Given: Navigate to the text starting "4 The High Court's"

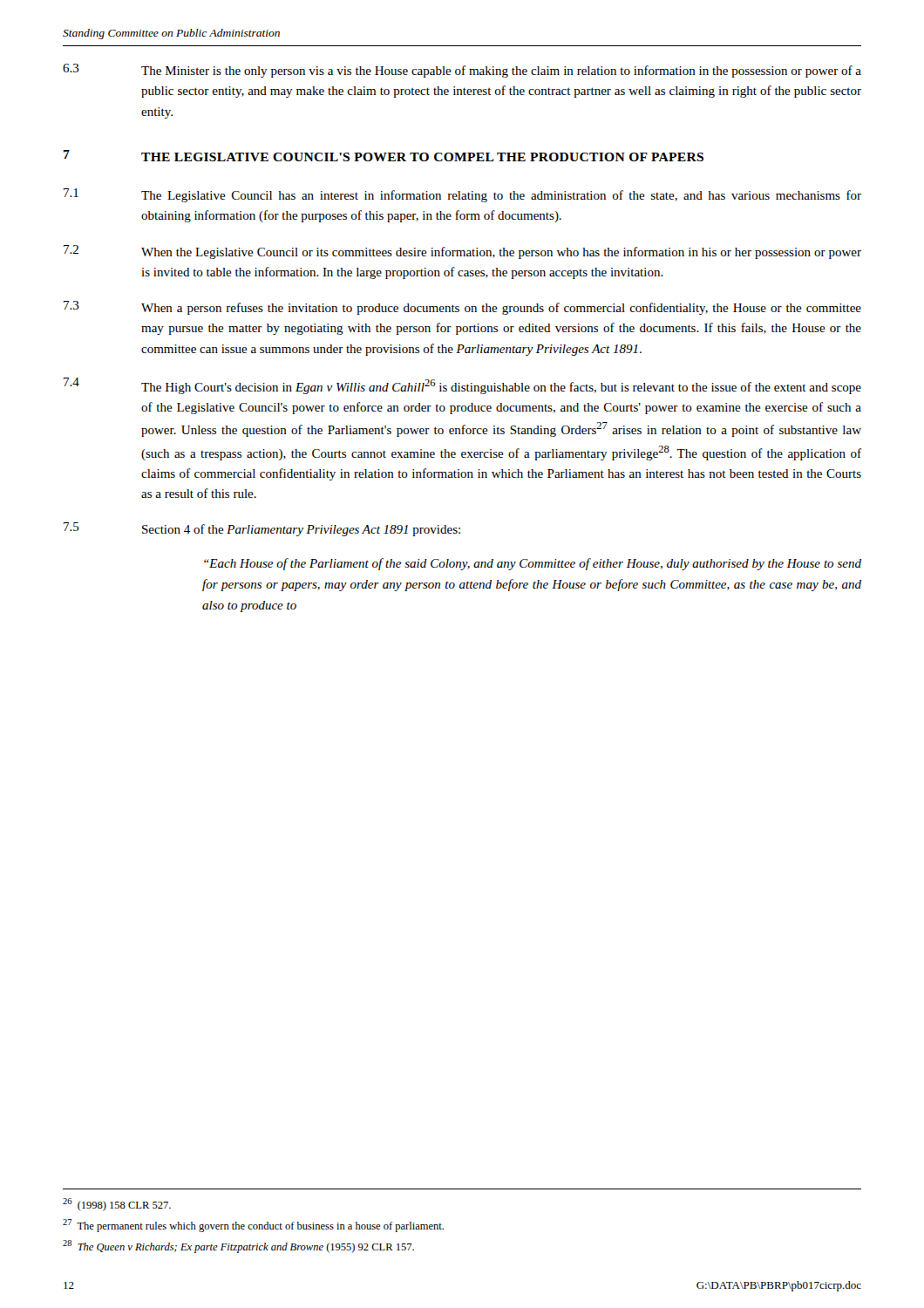Looking at the screenshot, I should click(462, 439).
